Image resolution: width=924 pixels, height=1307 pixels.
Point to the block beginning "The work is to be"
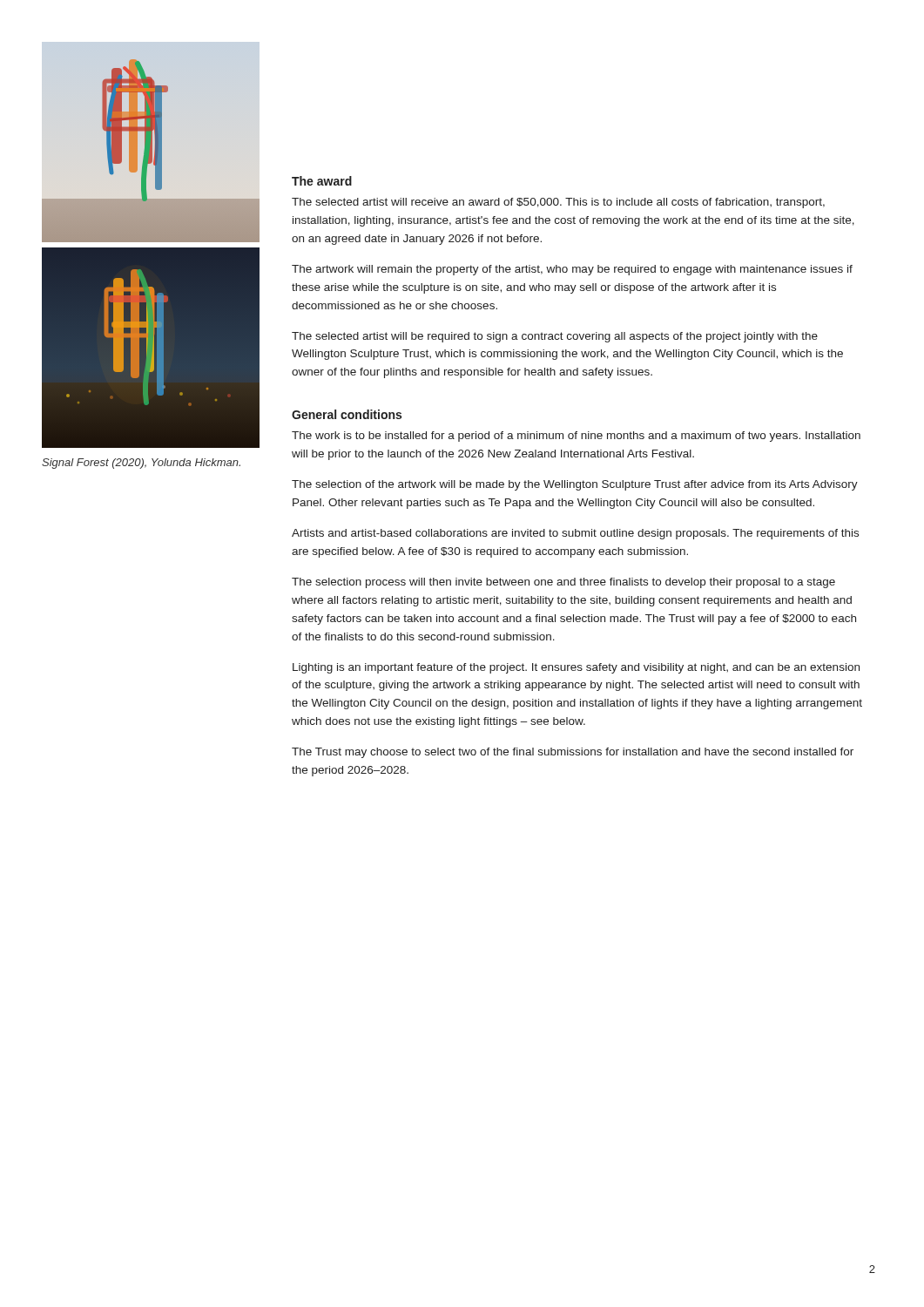point(576,445)
